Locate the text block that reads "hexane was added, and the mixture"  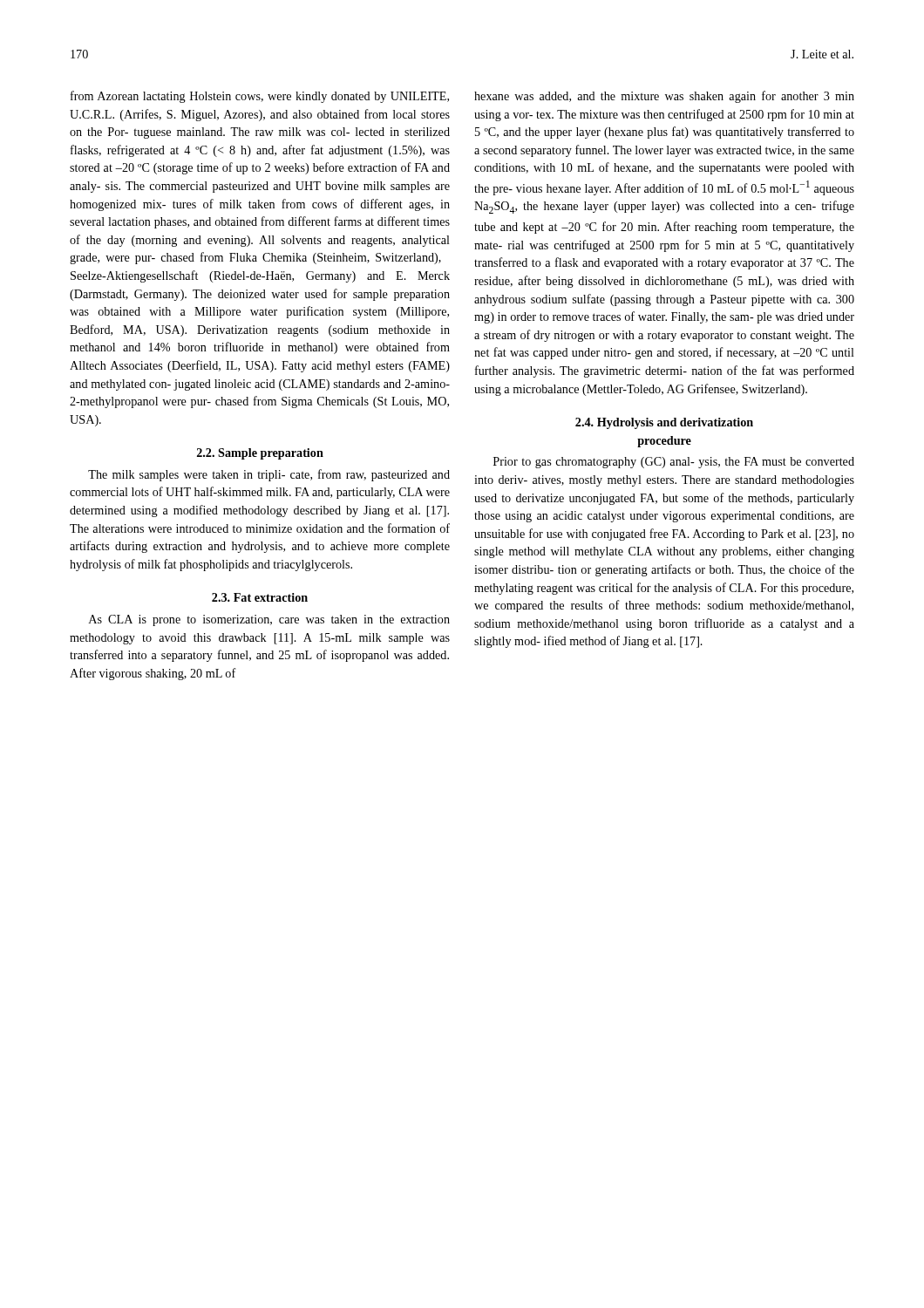click(664, 243)
